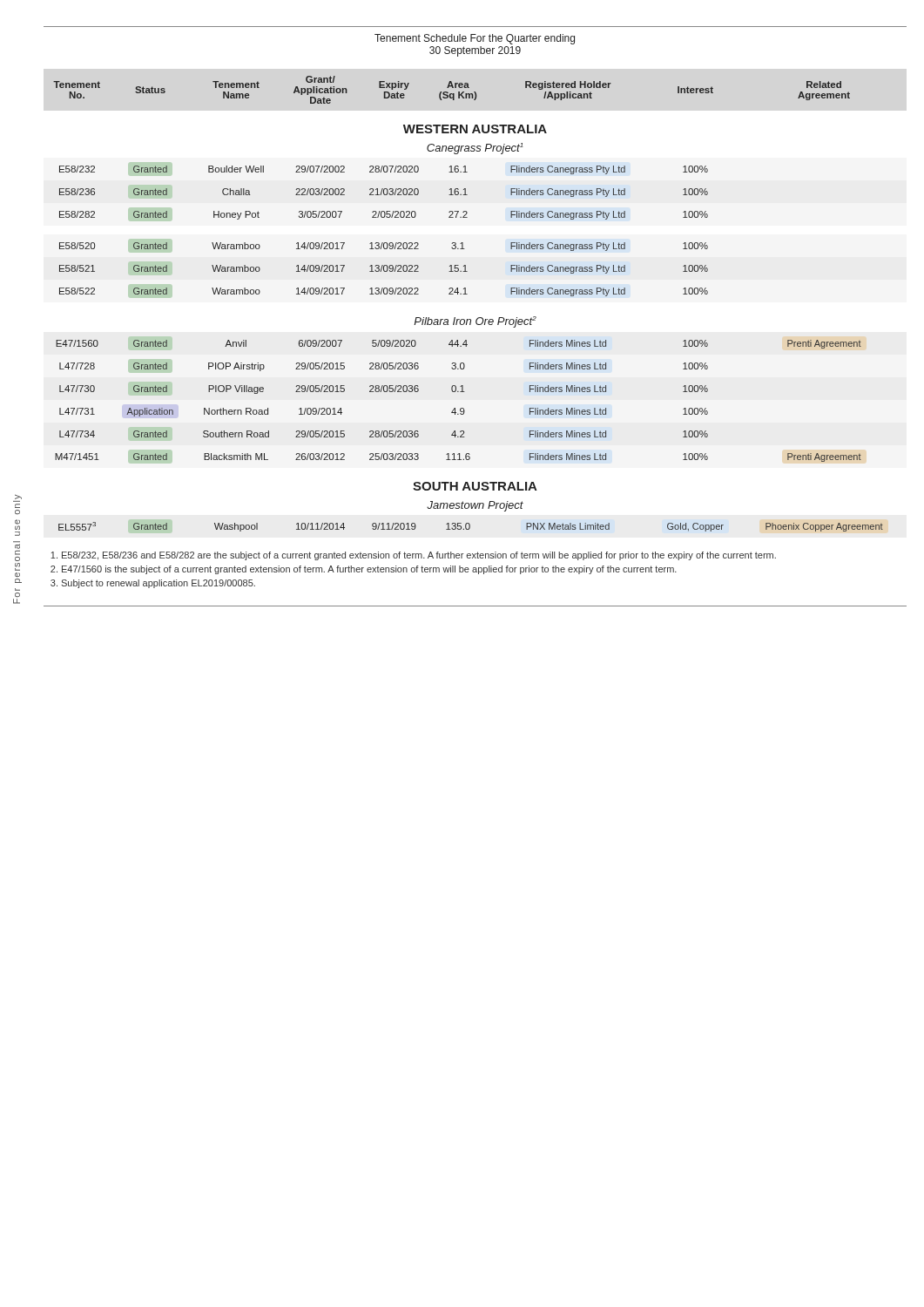Navigate to the text starting "Subject to renewal"
The image size is (924, 1307).
[158, 583]
